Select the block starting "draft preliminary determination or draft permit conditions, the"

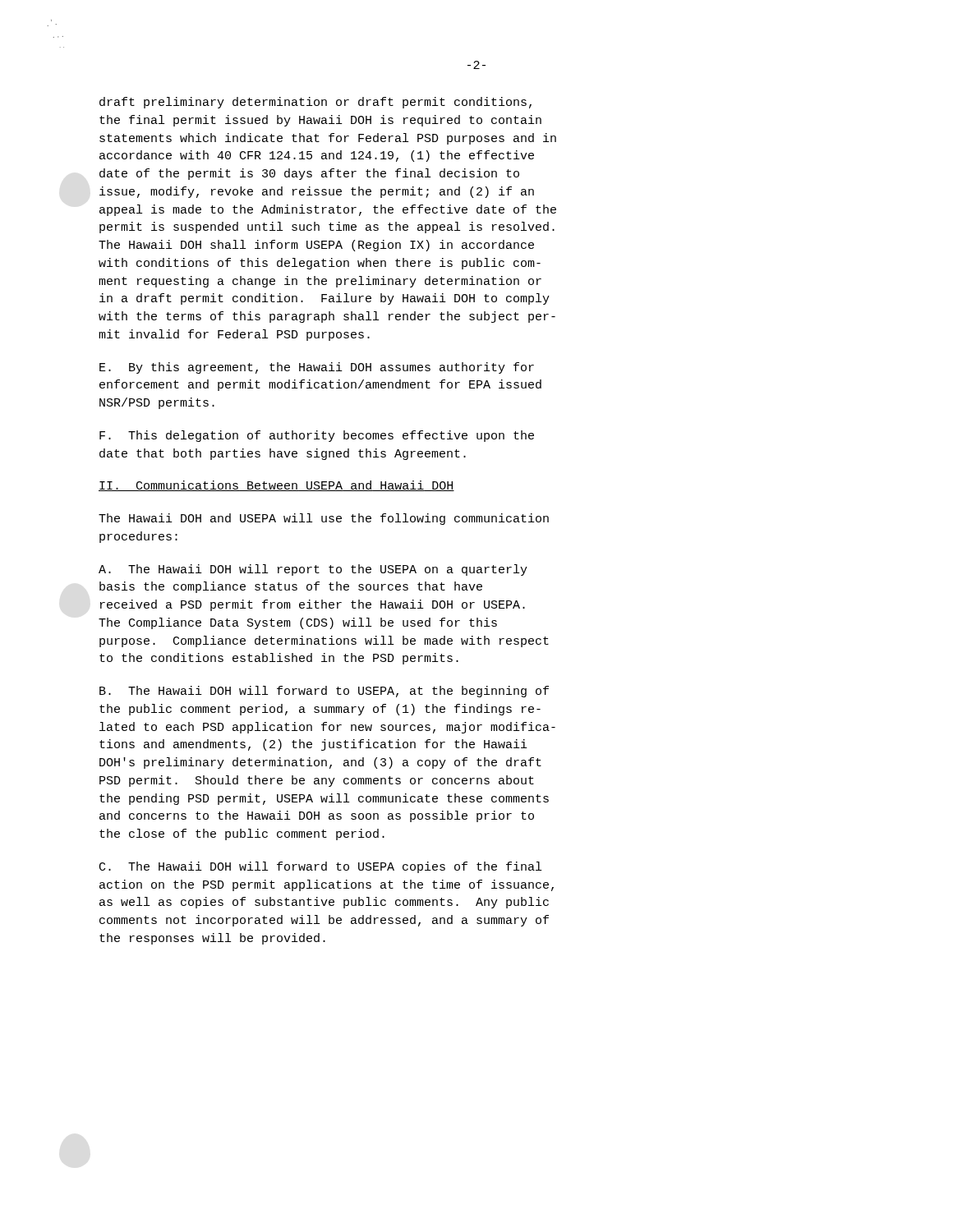coord(328,219)
